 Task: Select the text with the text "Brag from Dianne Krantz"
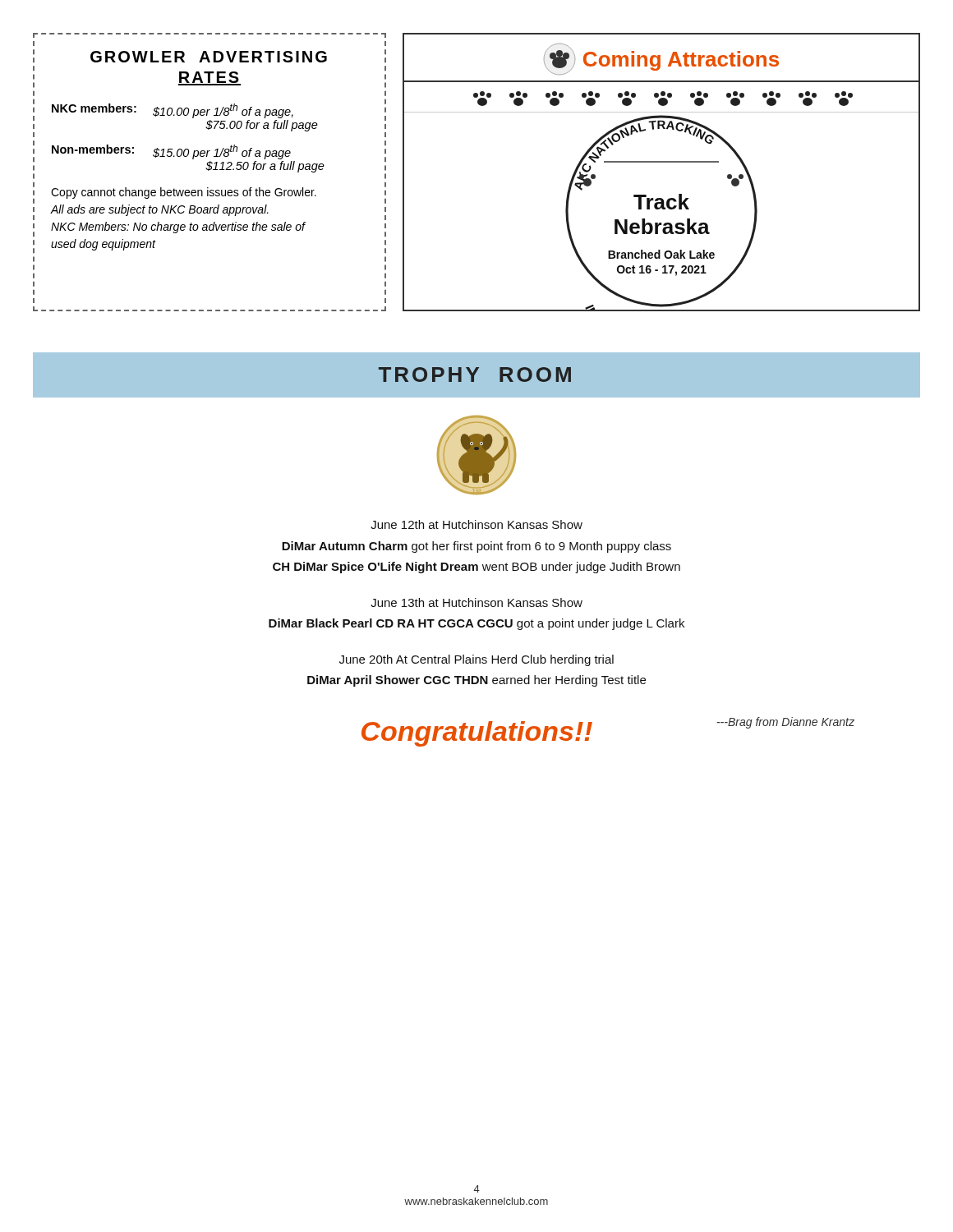785,722
